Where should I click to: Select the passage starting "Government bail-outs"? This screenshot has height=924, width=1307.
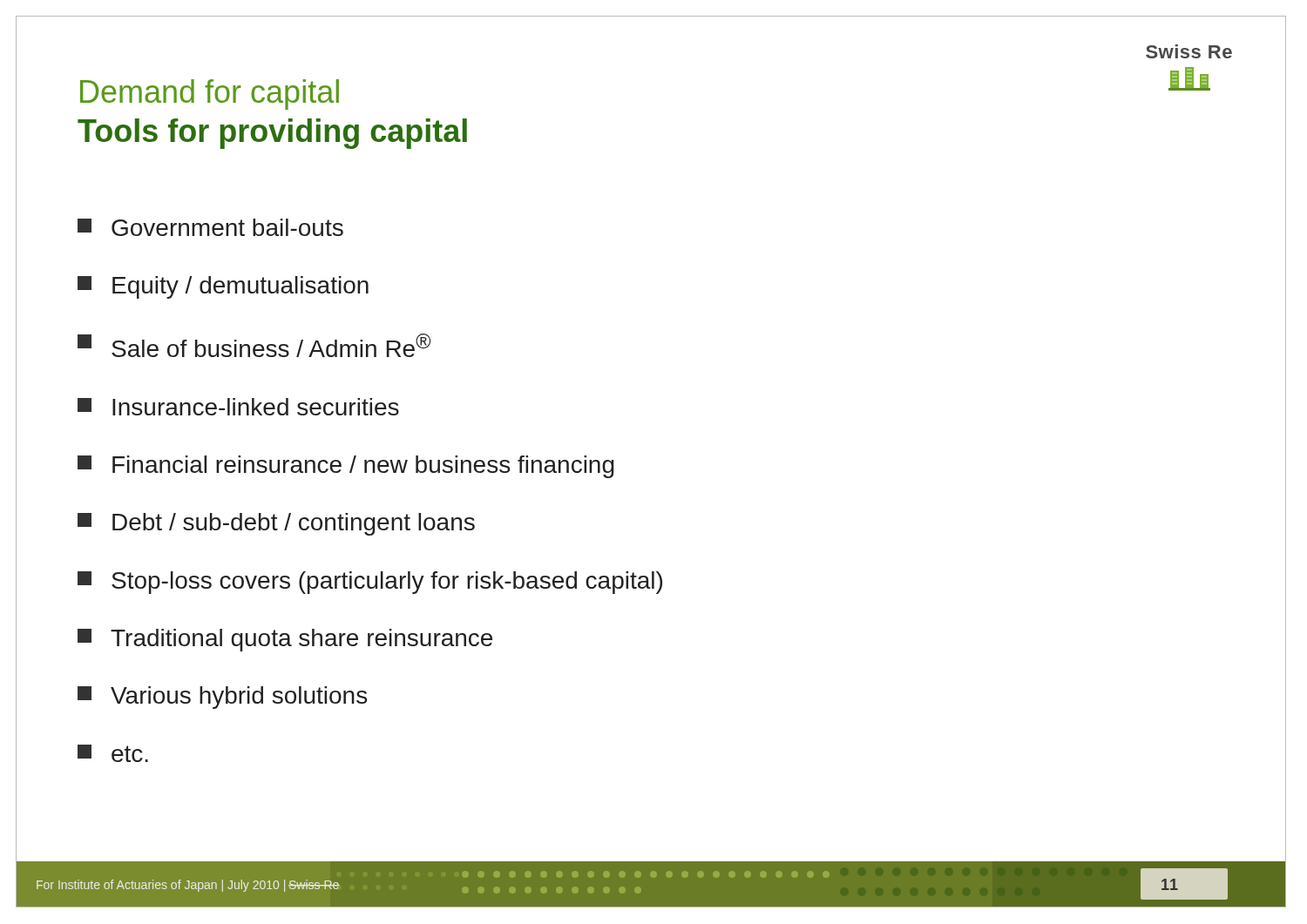coord(211,228)
